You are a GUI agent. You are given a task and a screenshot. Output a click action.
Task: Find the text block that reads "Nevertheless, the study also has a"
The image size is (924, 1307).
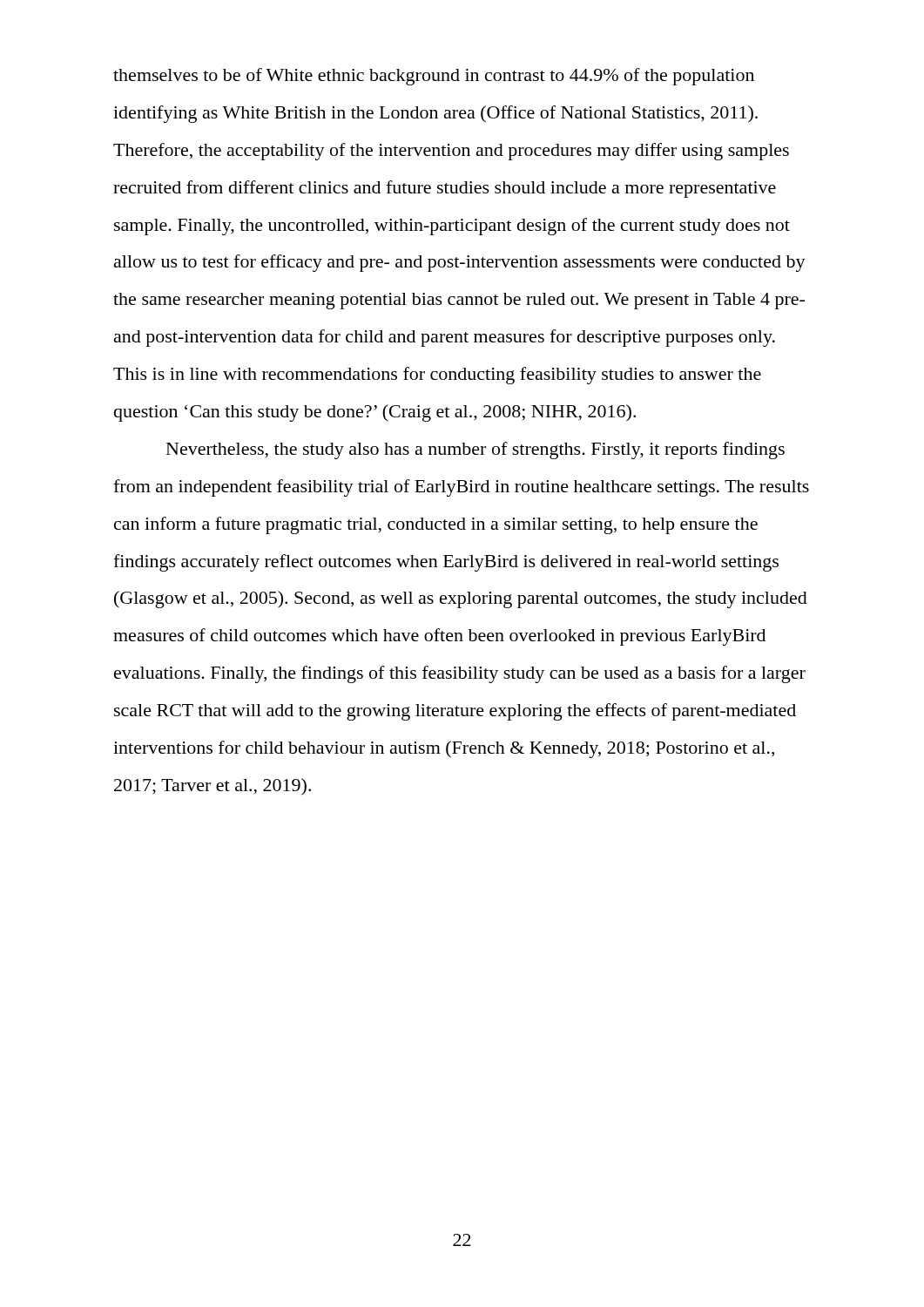[x=461, y=616]
